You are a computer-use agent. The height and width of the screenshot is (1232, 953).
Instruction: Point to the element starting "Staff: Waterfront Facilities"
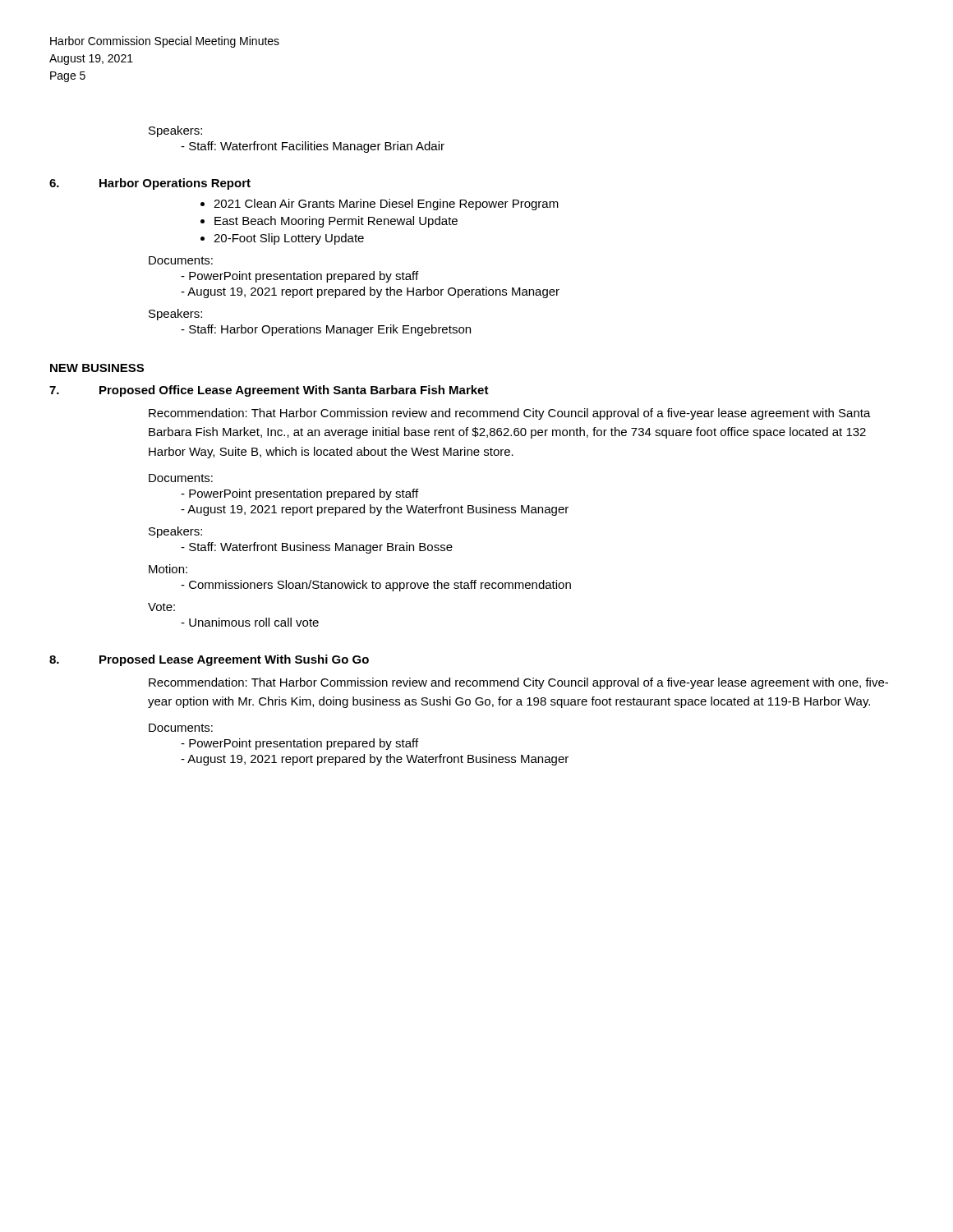pyautogui.click(x=313, y=146)
